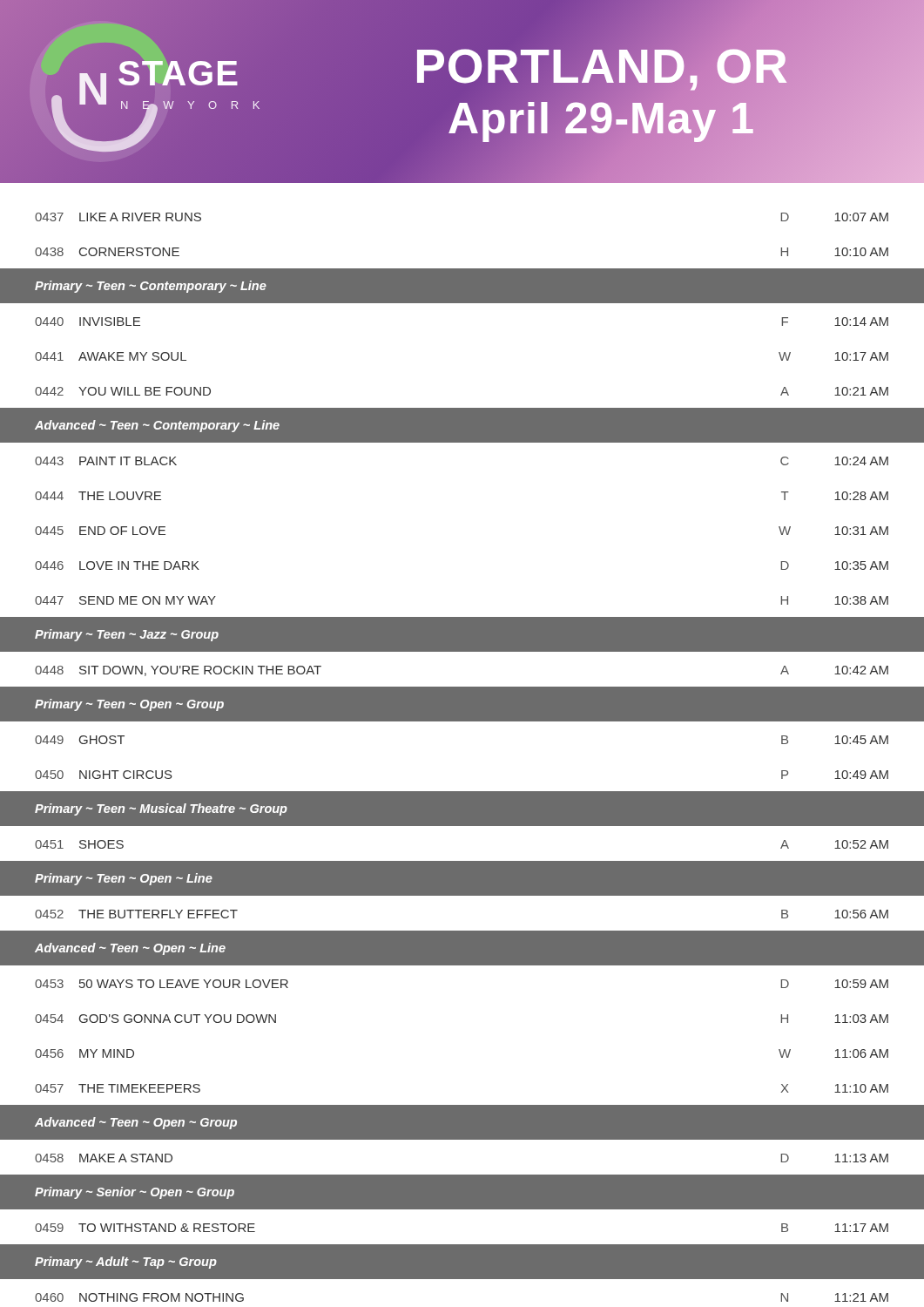The height and width of the screenshot is (1307, 924).
Task: Locate the list item that says "0459 TO WITHSTAND & RESTORE"
Action: pos(53,1226)
